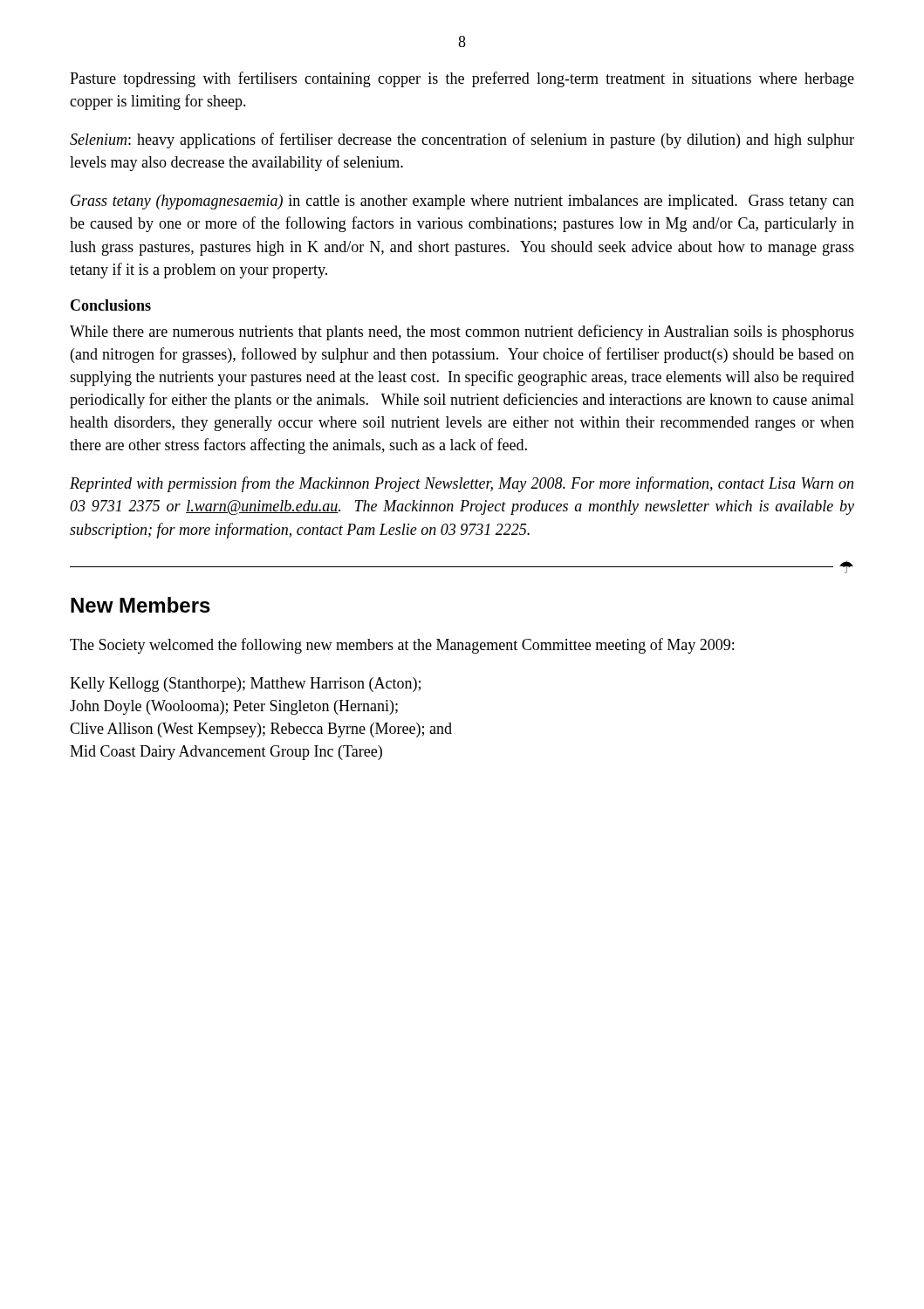
Task: Select the text block with the text "The Society welcomed the following new members"
Action: (403, 645)
